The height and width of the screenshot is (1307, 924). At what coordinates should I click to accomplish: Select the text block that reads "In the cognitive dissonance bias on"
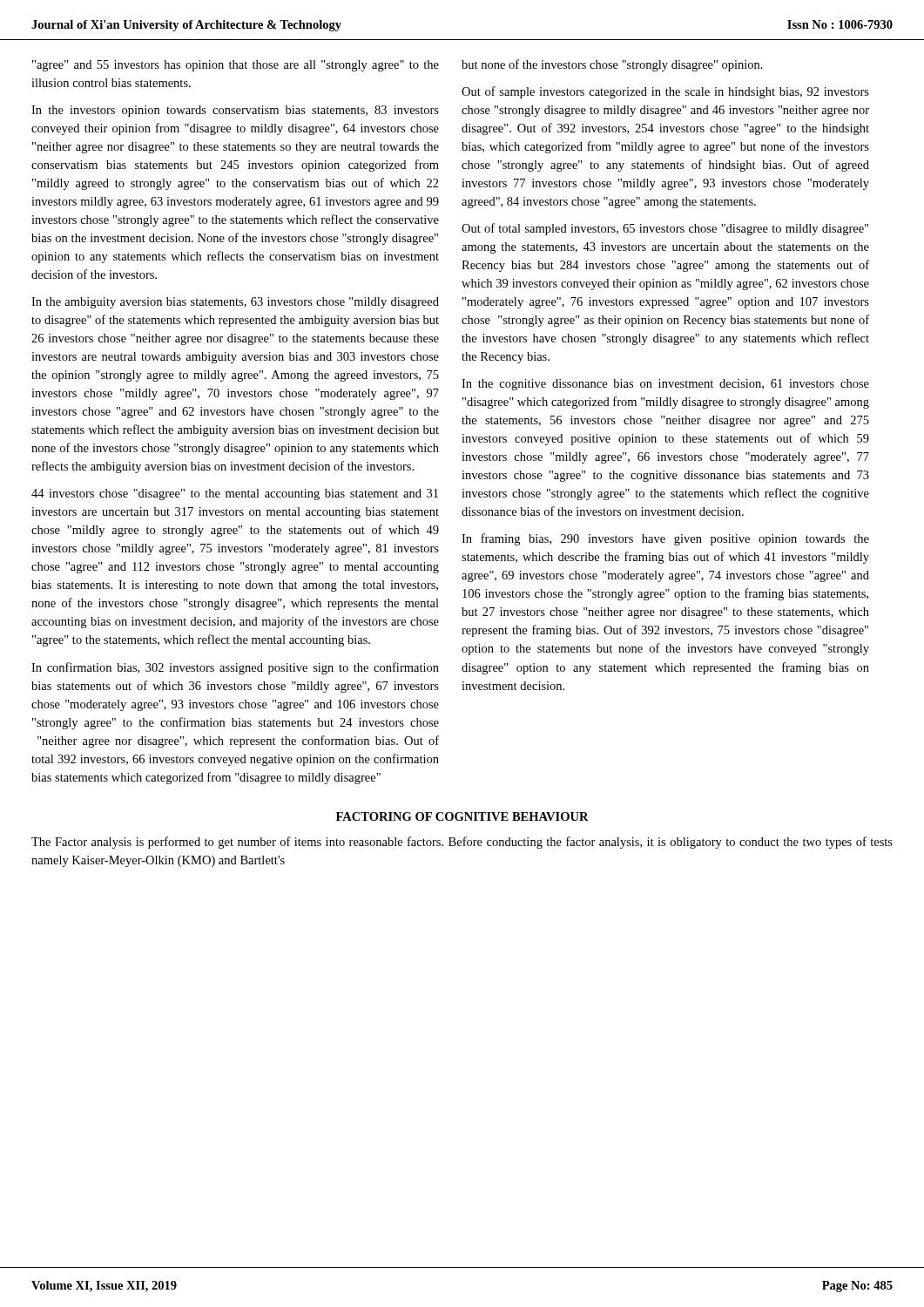click(x=665, y=448)
